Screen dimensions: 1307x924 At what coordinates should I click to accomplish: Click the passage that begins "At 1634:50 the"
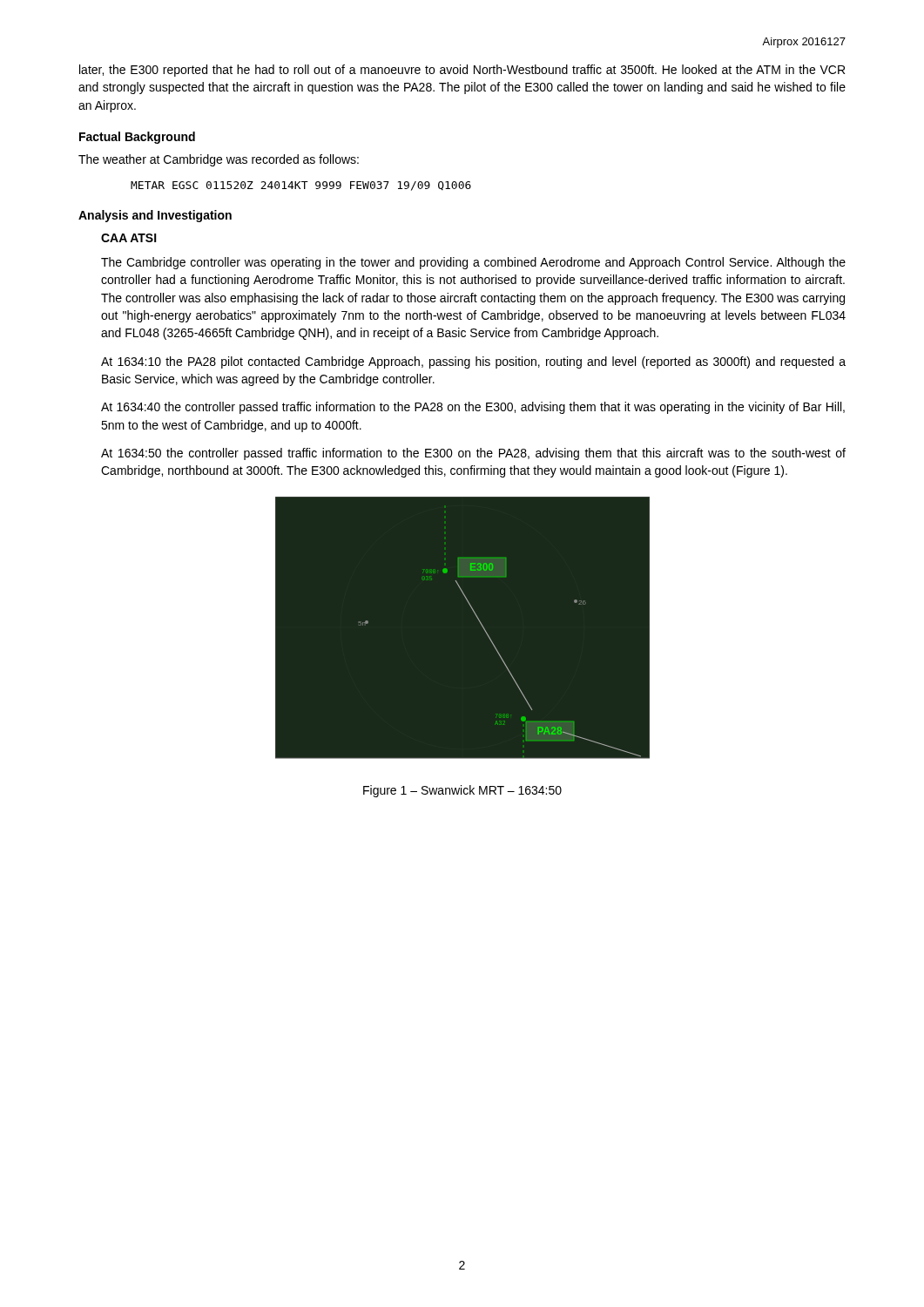pos(473,462)
